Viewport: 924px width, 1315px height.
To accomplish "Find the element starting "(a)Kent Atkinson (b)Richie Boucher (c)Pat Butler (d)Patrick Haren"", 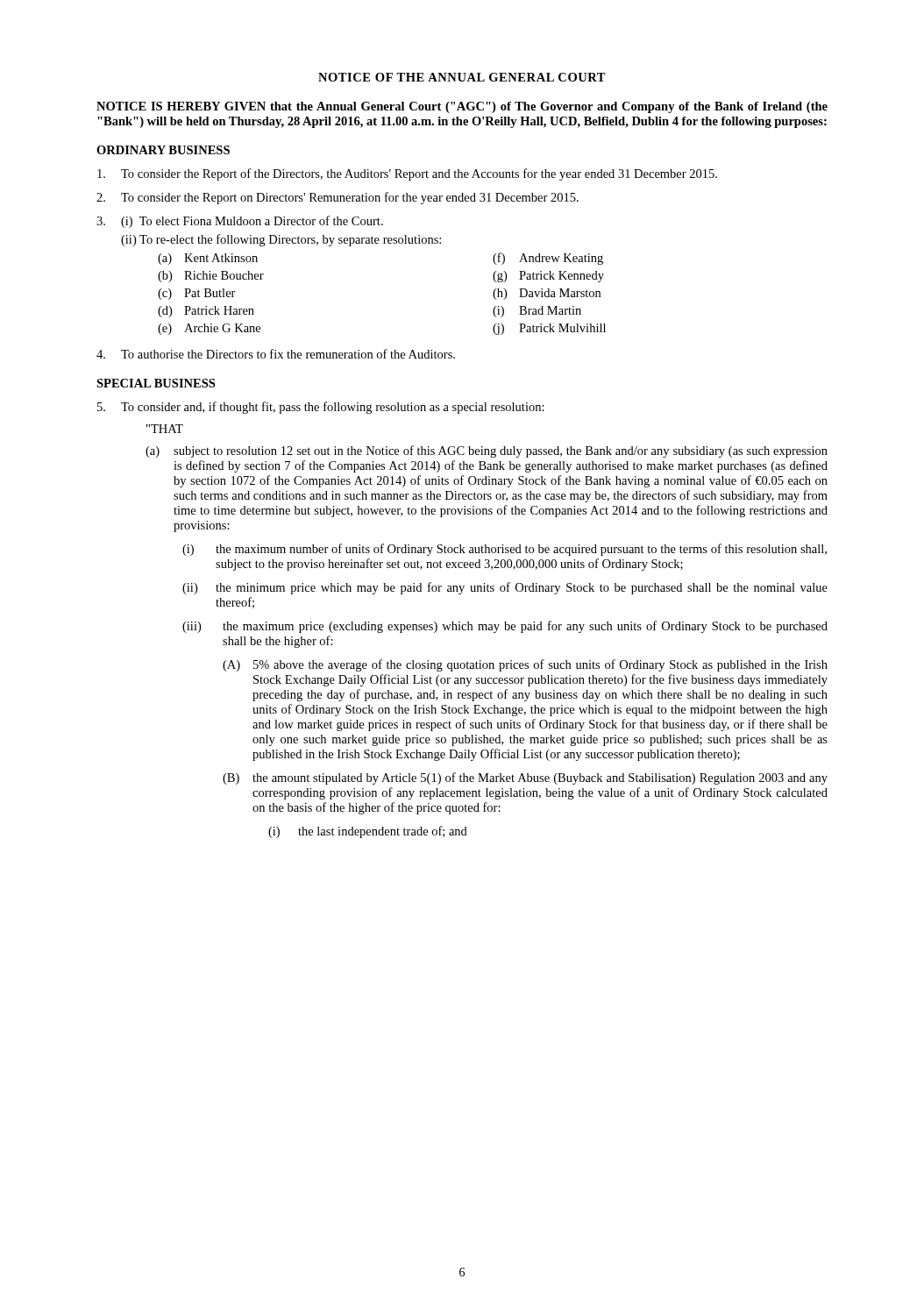I will [x=493, y=295].
